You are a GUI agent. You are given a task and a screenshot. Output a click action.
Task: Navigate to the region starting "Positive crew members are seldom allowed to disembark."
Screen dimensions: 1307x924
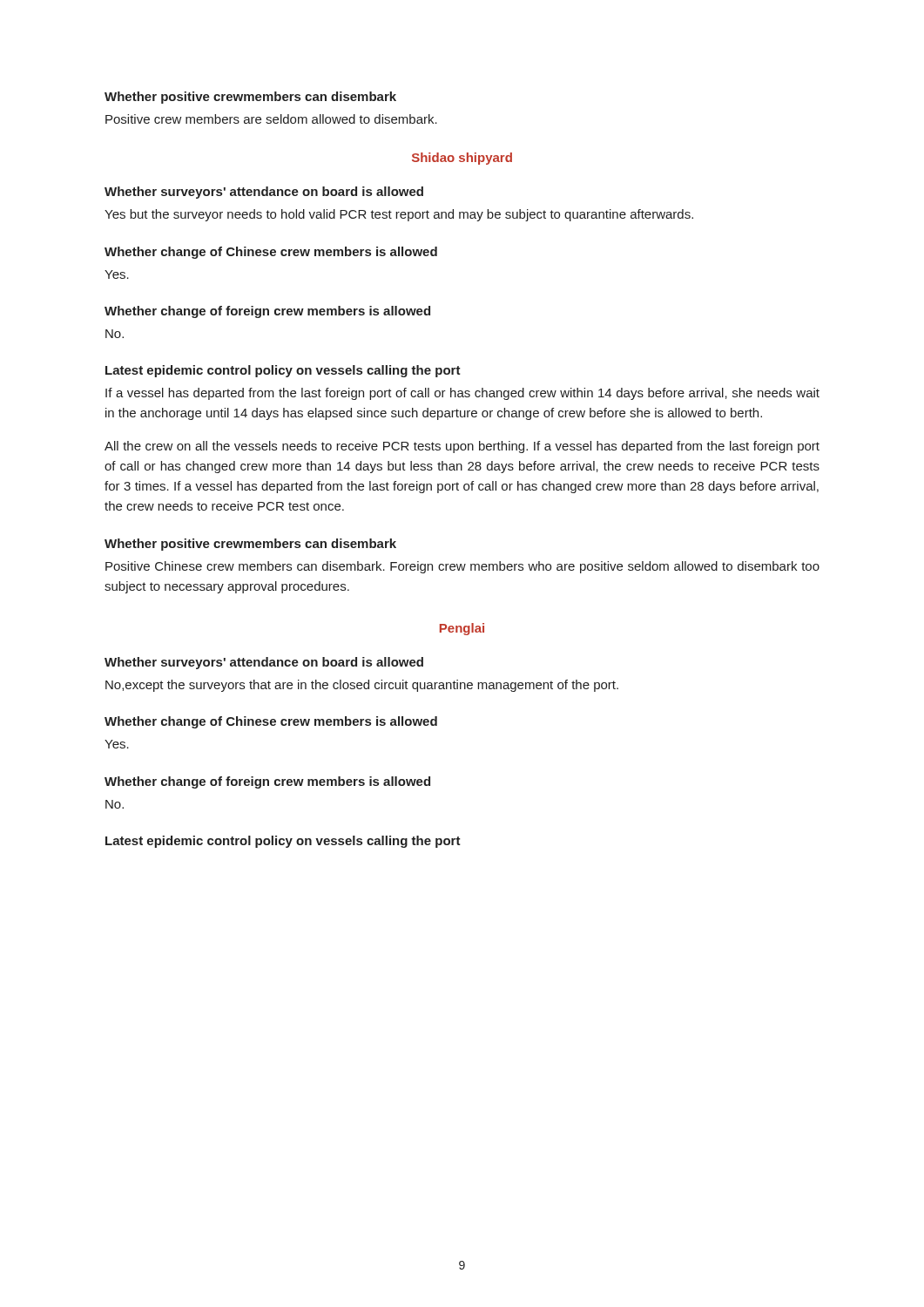271,119
